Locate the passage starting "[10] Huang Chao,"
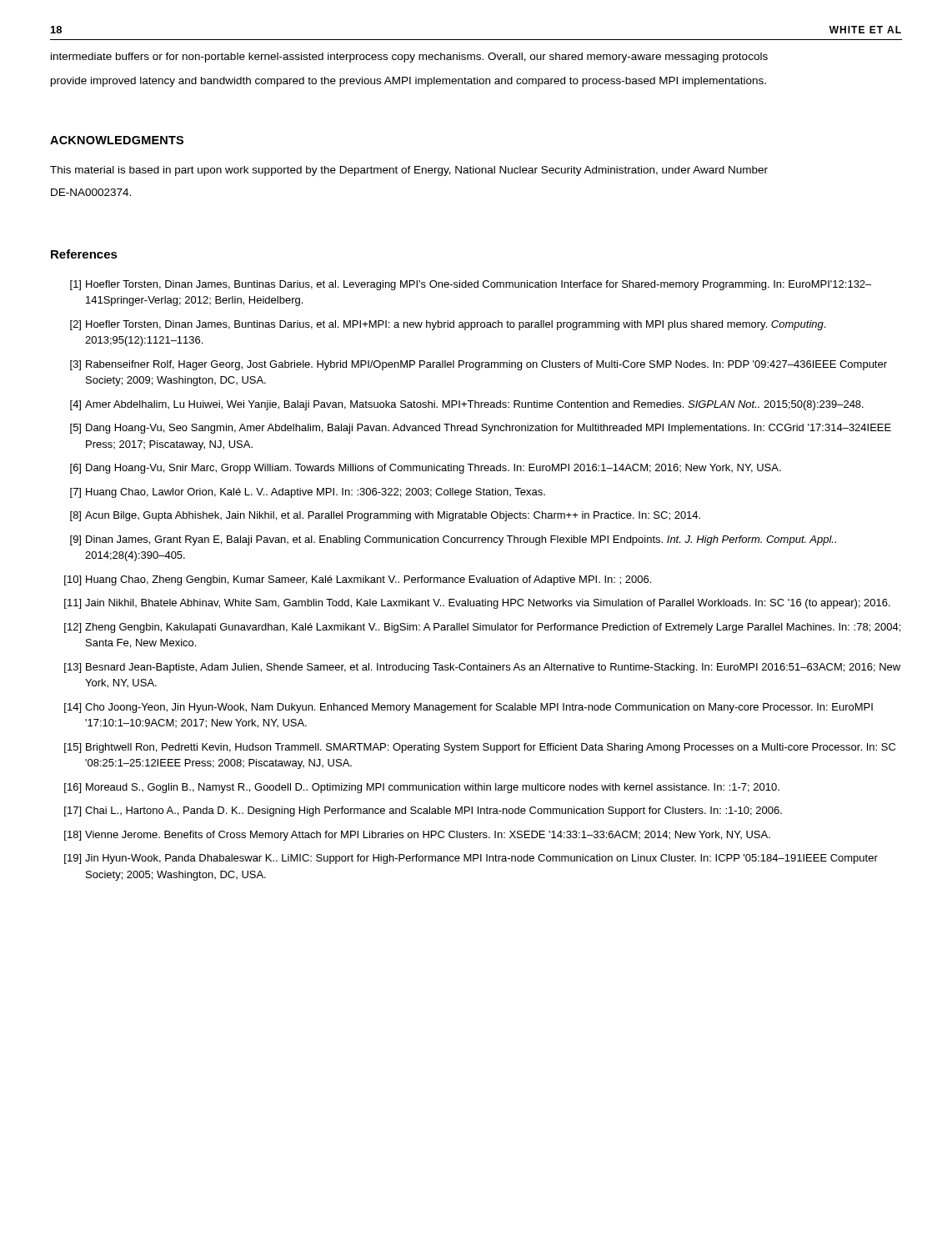Image resolution: width=952 pixels, height=1251 pixels. click(x=476, y=579)
